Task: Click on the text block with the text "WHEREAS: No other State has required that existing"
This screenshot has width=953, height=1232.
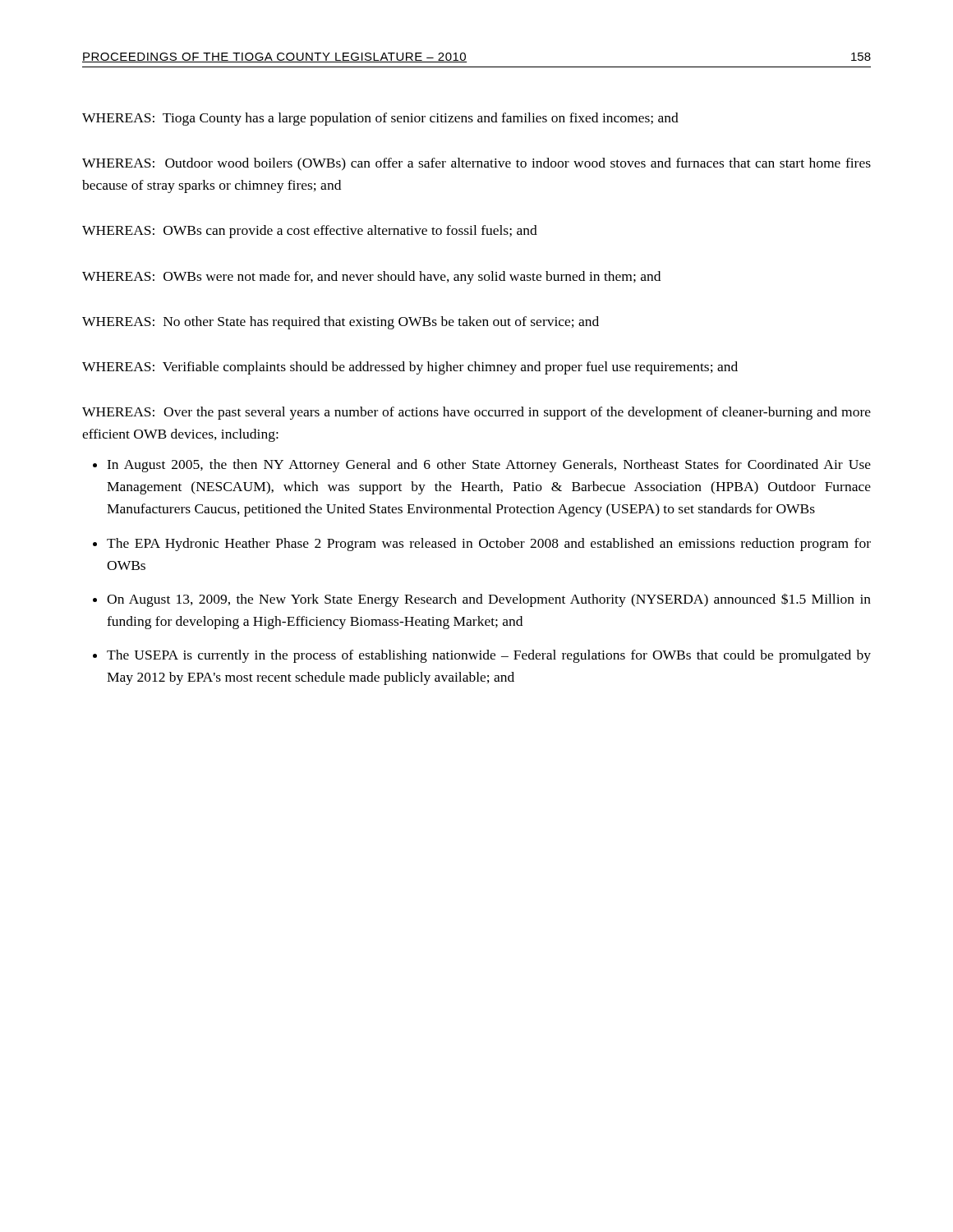Action: click(341, 321)
